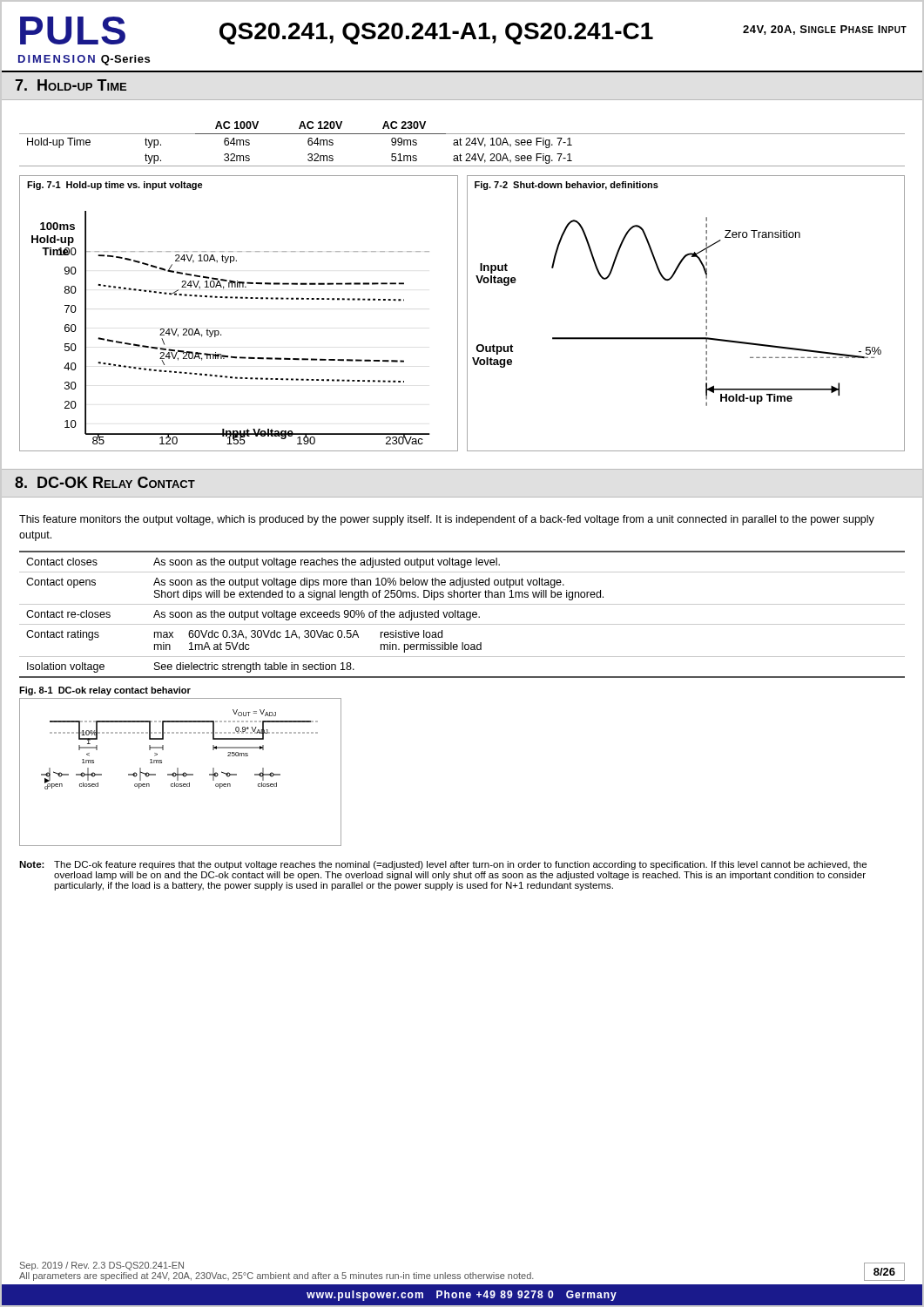Click on the section header that says "7. HOLD-UP TIME"
Image resolution: width=924 pixels, height=1307 pixels.
[71, 85]
